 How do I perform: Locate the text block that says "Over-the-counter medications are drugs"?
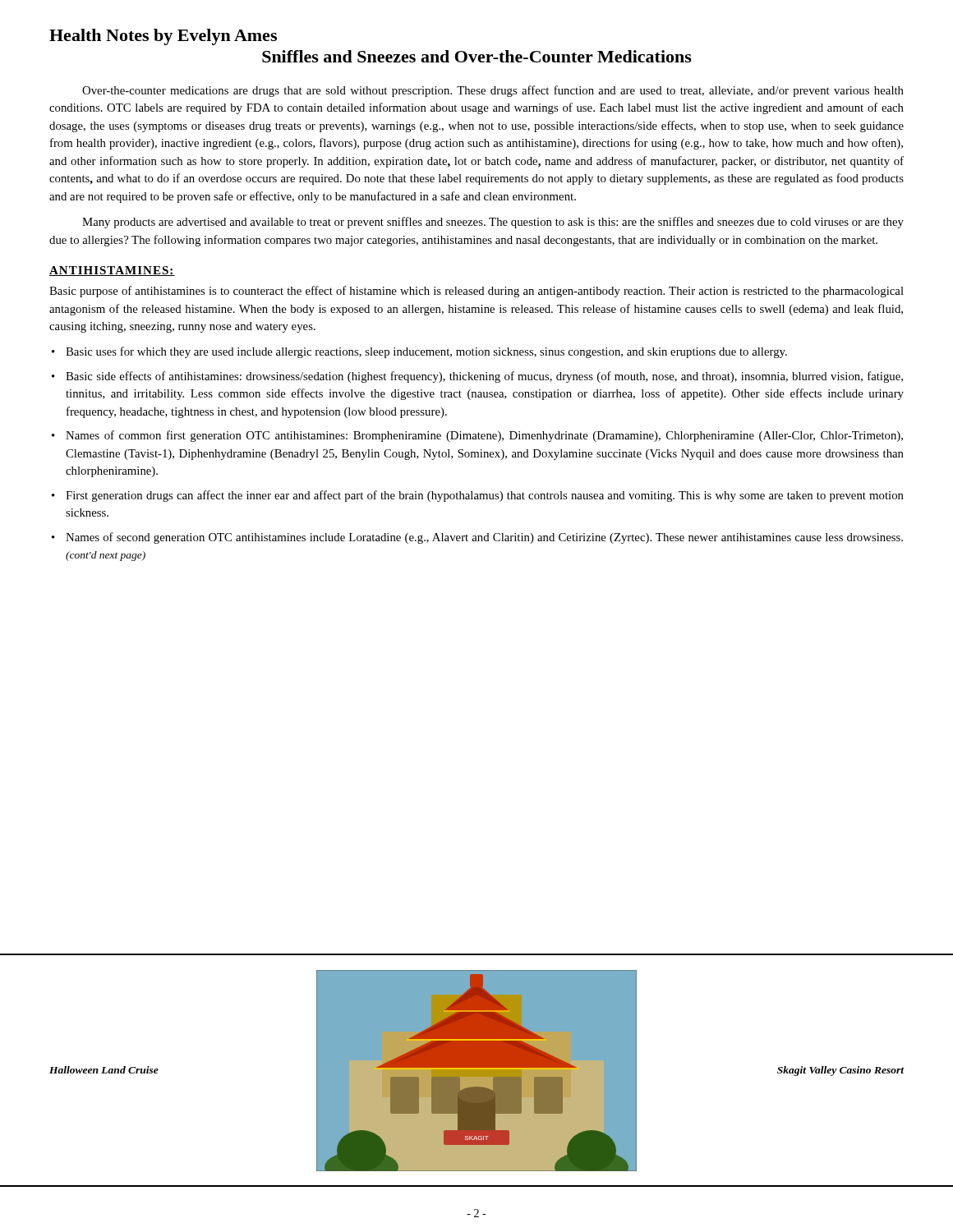click(x=476, y=166)
